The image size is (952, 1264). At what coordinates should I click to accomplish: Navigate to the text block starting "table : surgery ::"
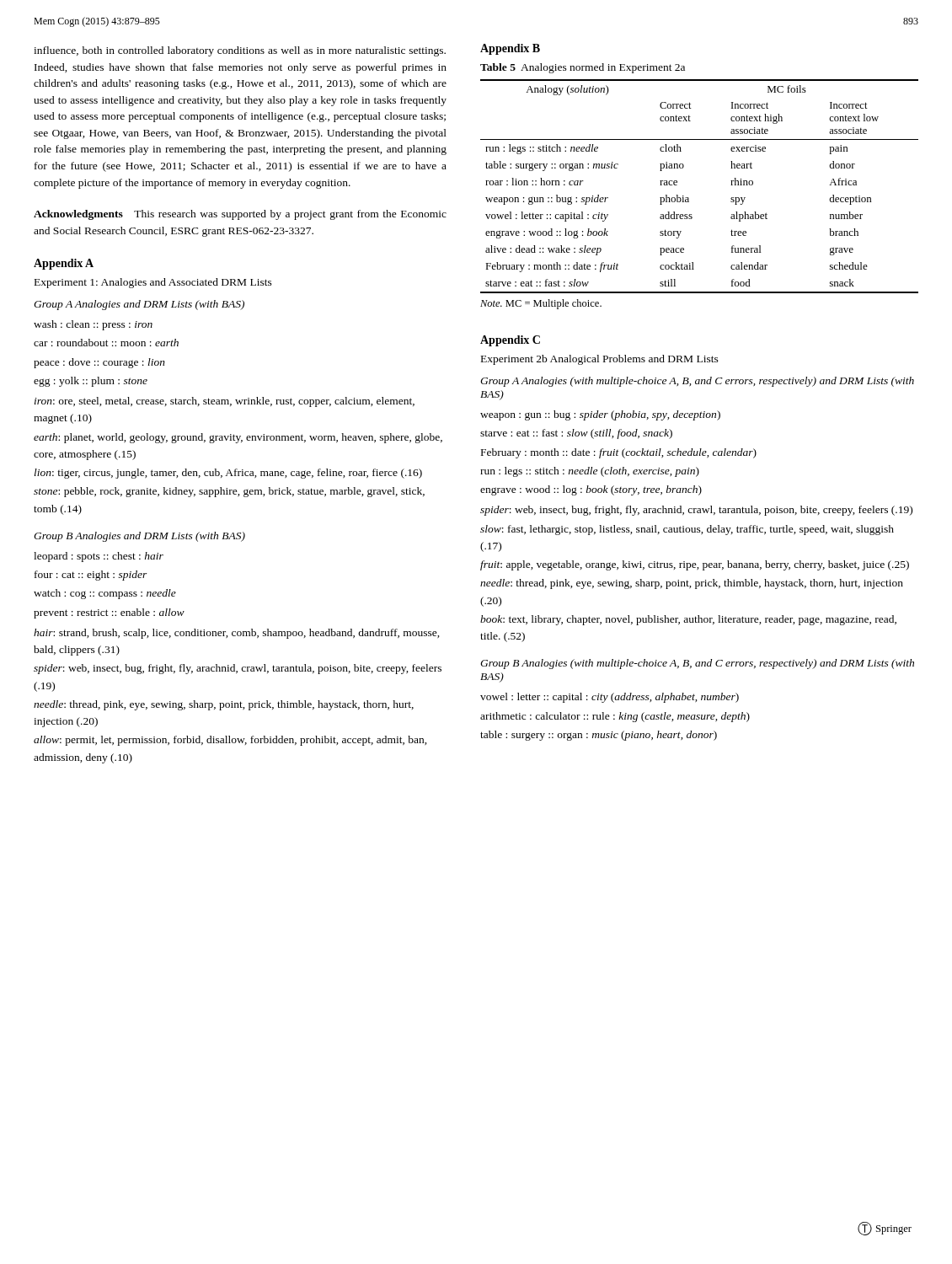point(599,734)
